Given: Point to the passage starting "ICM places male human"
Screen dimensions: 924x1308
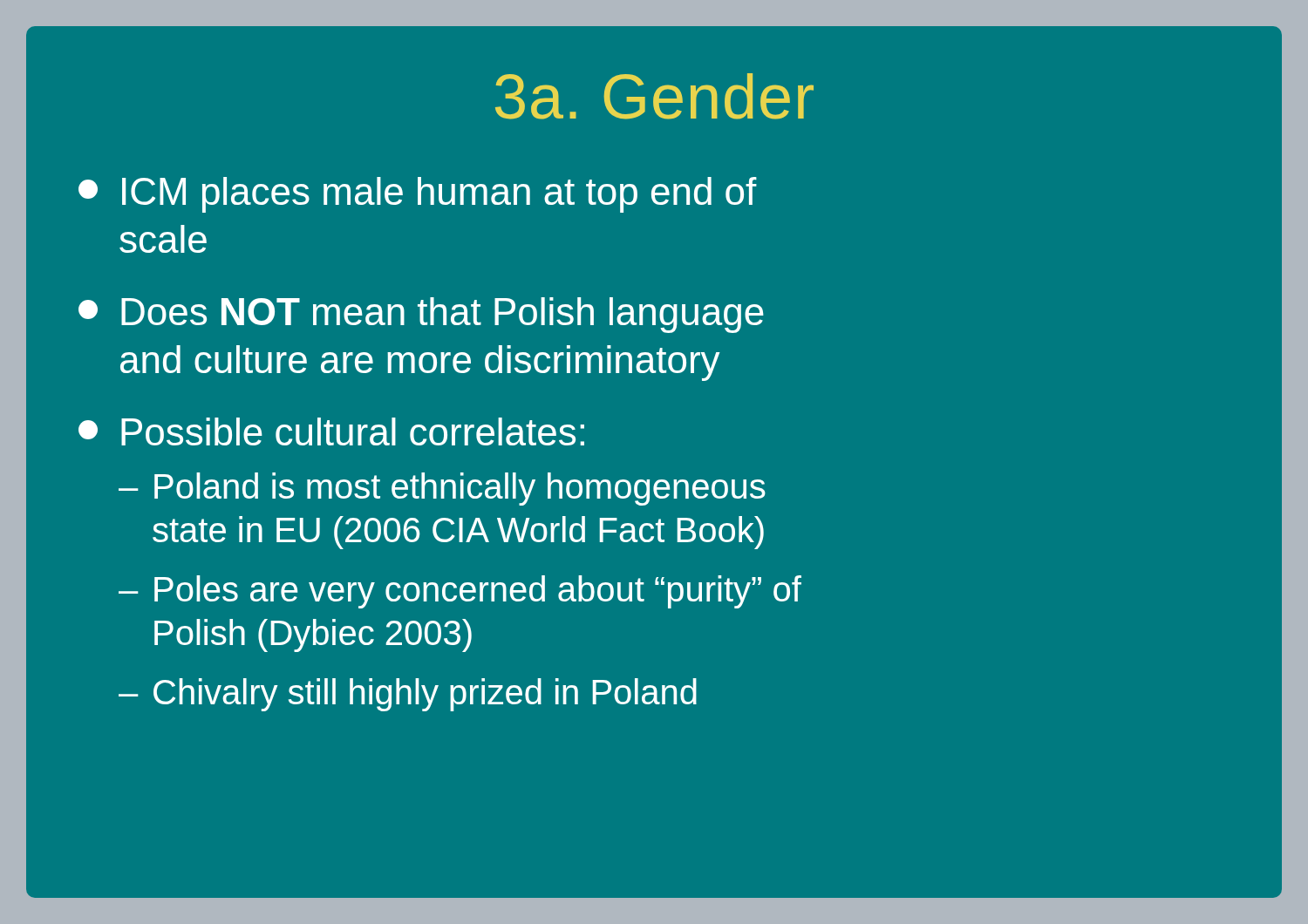Looking at the screenshot, I should pos(654,215).
